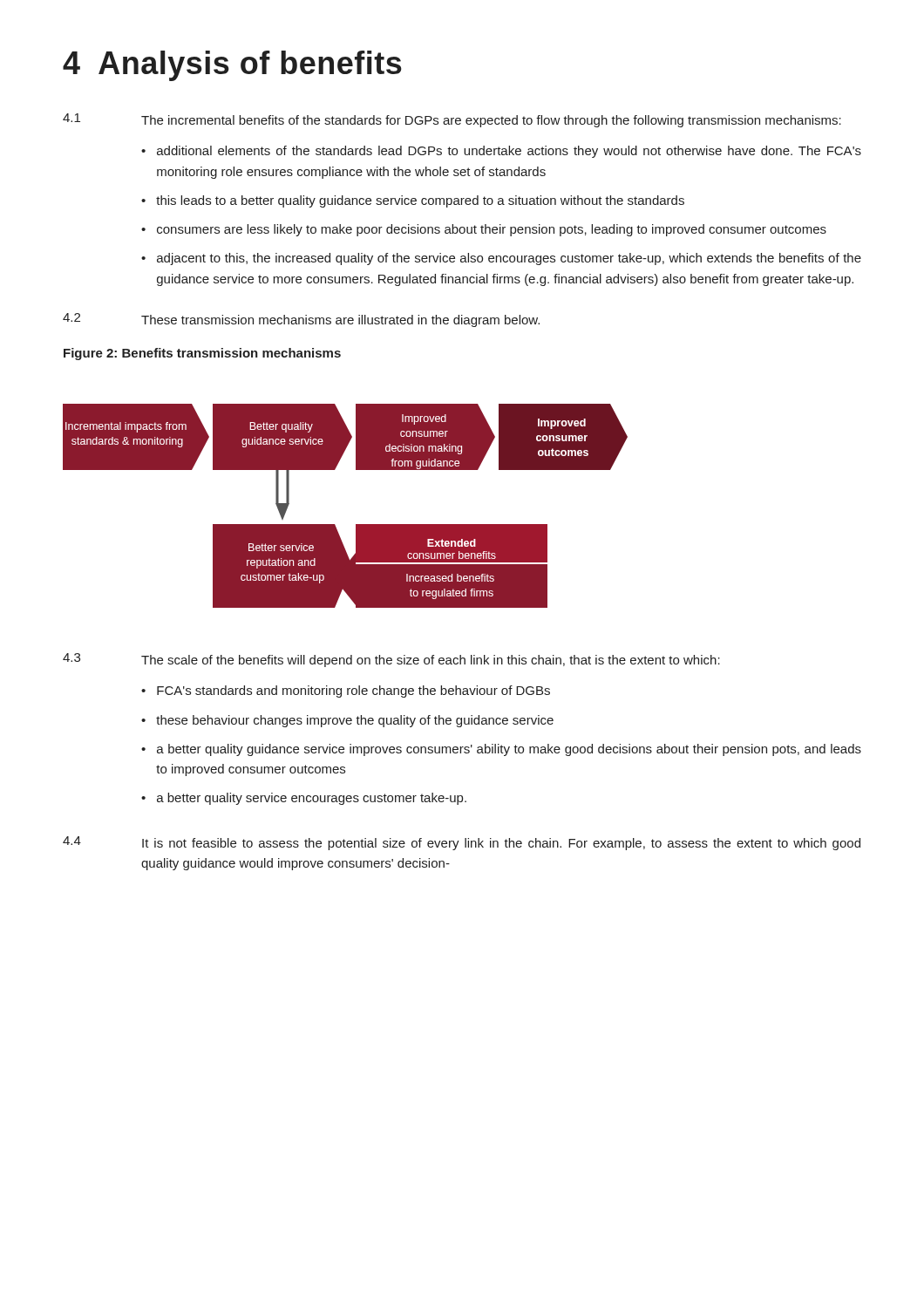Image resolution: width=924 pixels, height=1308 pixels.
Task: Select the list item with the text "• this leads to a better quality guidance"
Action: (413, 200)
